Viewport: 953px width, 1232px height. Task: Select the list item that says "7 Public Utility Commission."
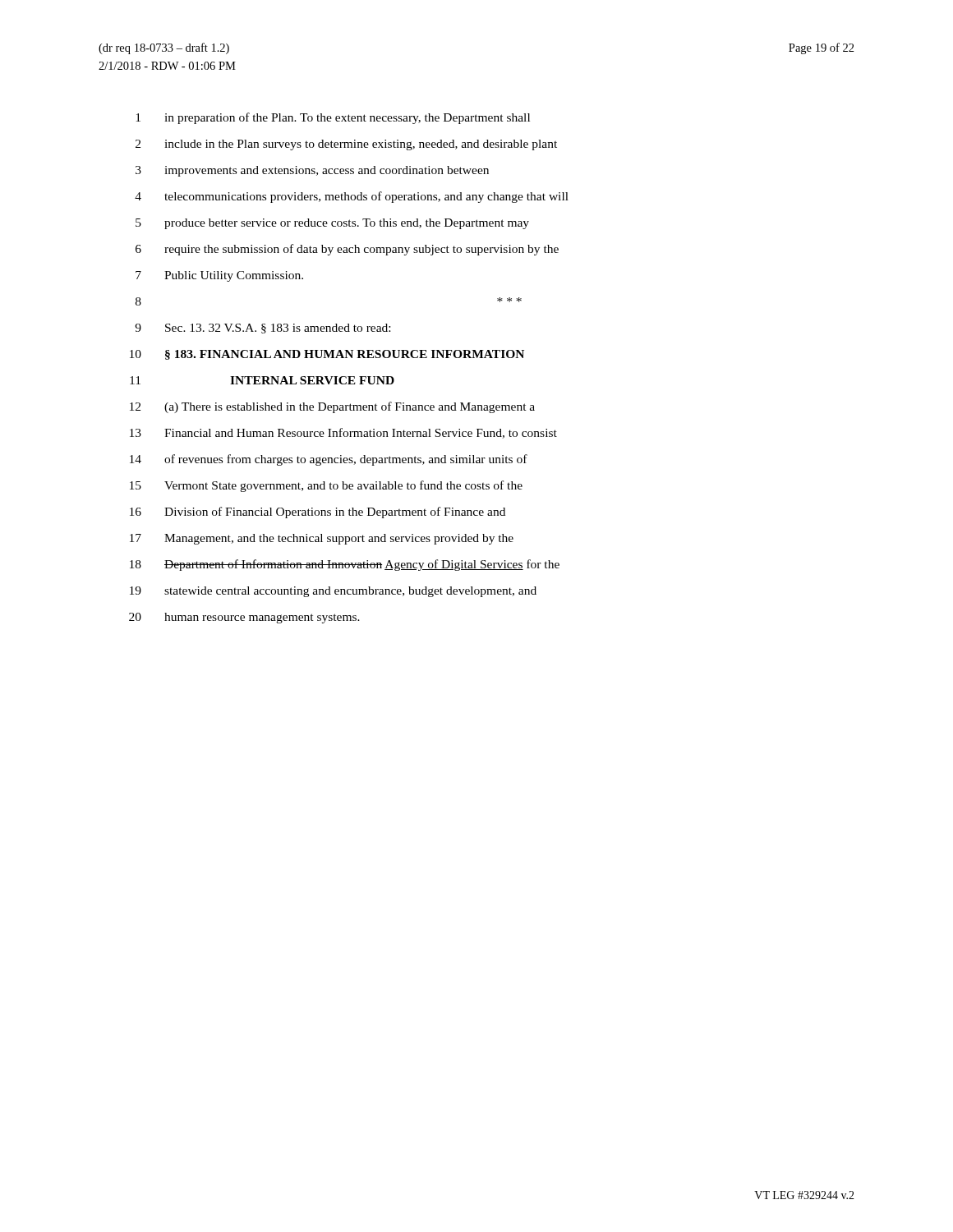click(219, 276)
